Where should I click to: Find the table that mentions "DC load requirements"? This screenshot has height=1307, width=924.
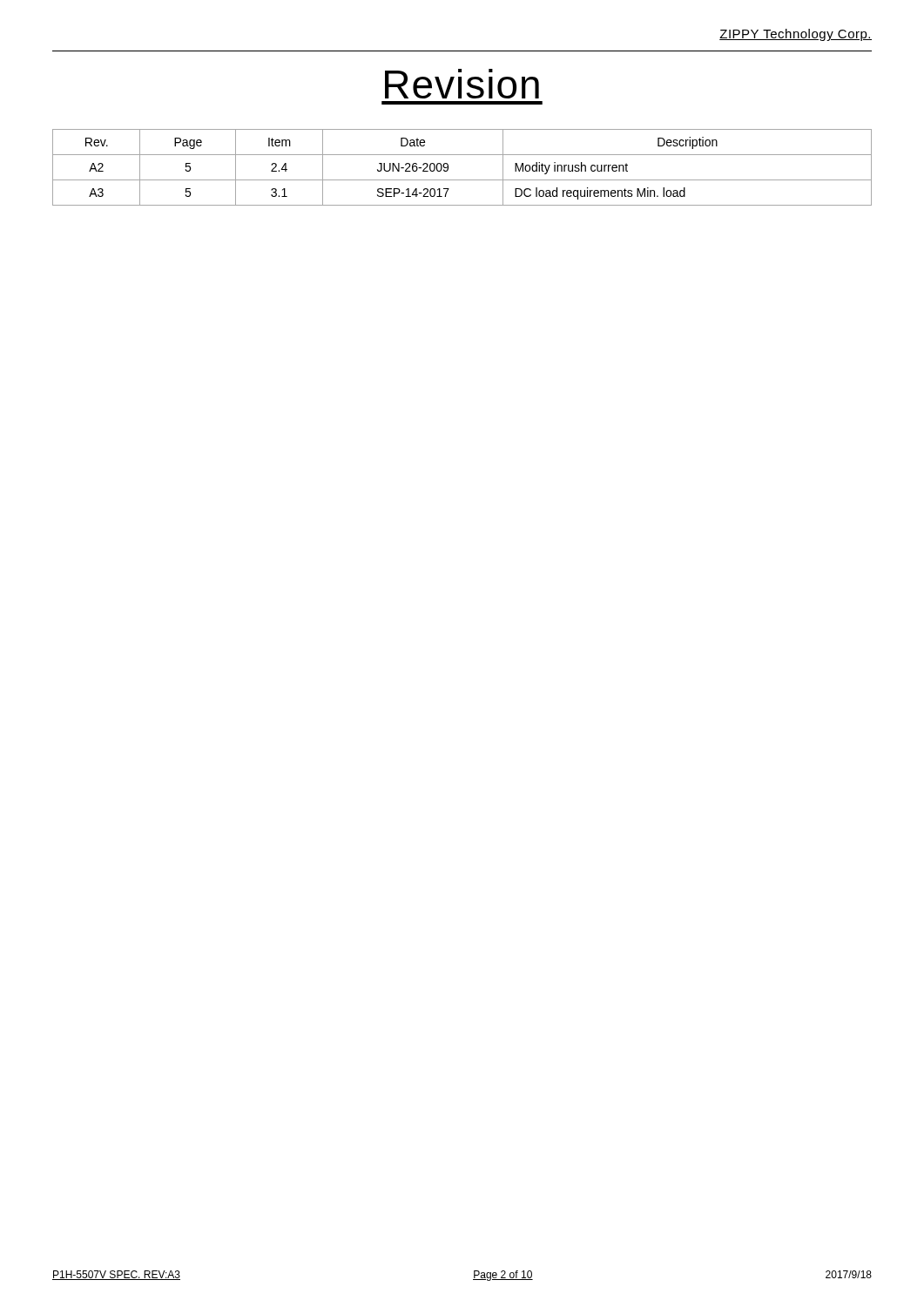462,167
